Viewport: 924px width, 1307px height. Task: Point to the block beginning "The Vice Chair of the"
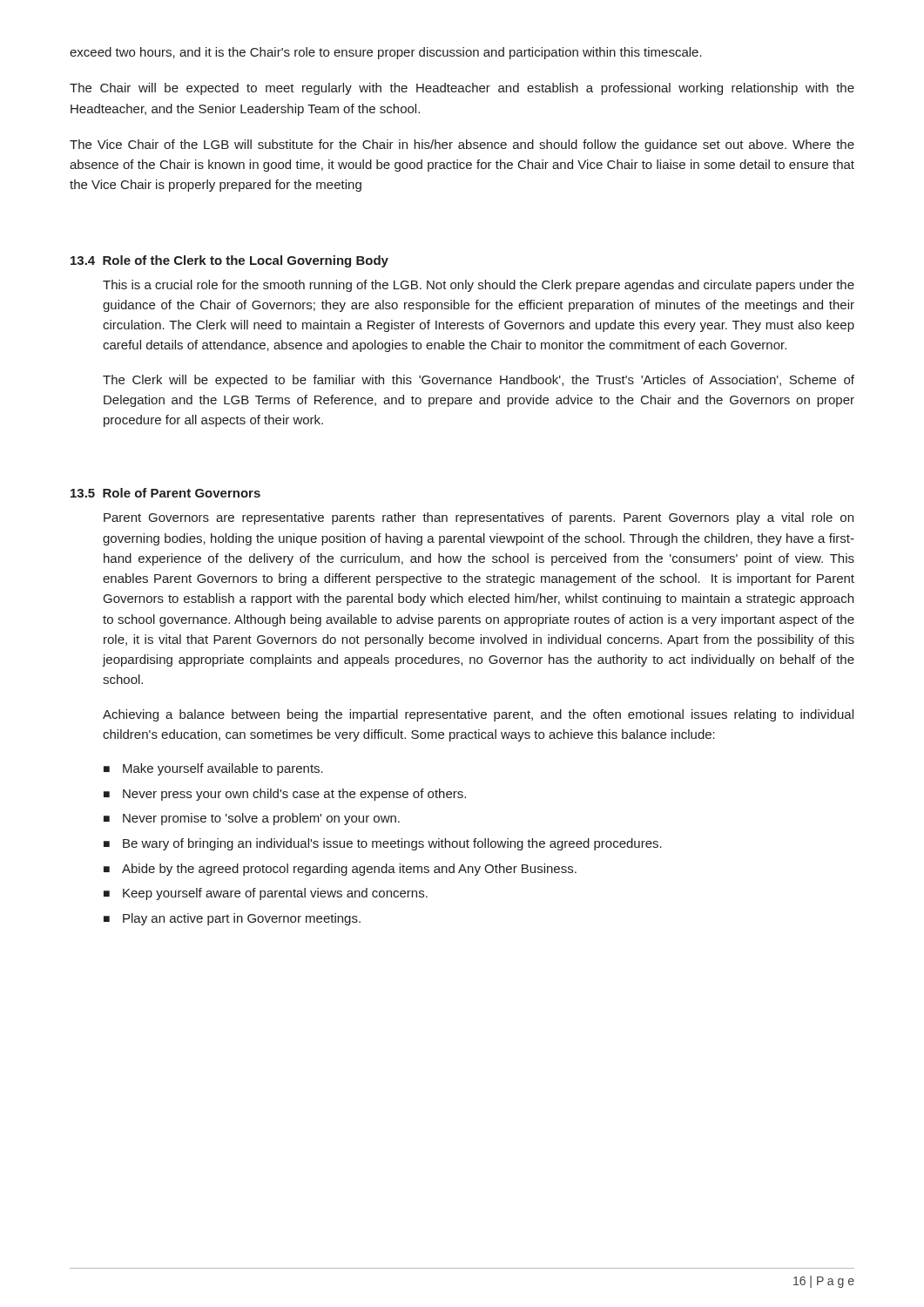click(x=462, y=164)
